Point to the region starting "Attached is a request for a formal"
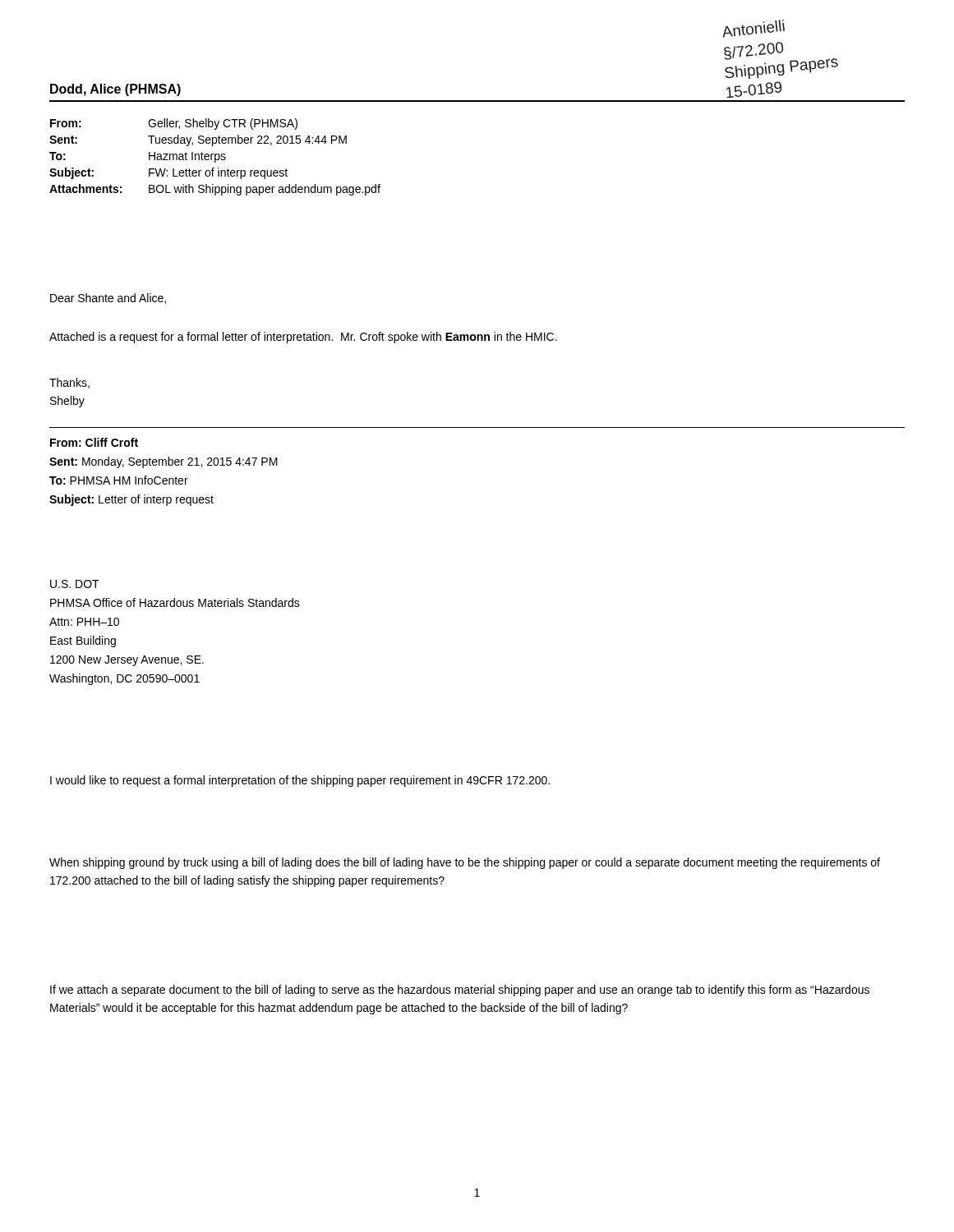The width and height of the screenshot is (954, 1232). click(x=303, y=337)
